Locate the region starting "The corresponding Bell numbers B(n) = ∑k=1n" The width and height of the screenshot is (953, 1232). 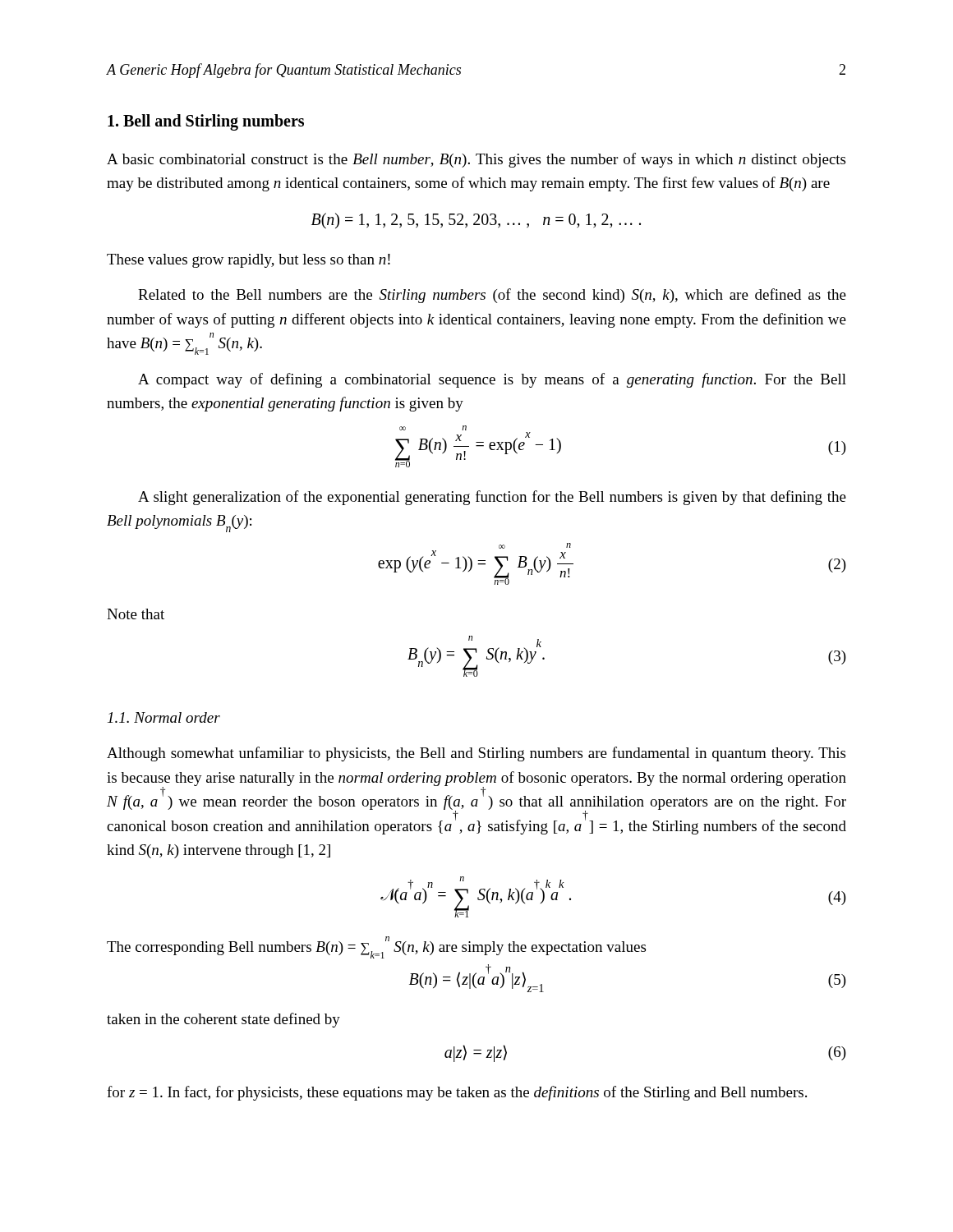(377, 947)
